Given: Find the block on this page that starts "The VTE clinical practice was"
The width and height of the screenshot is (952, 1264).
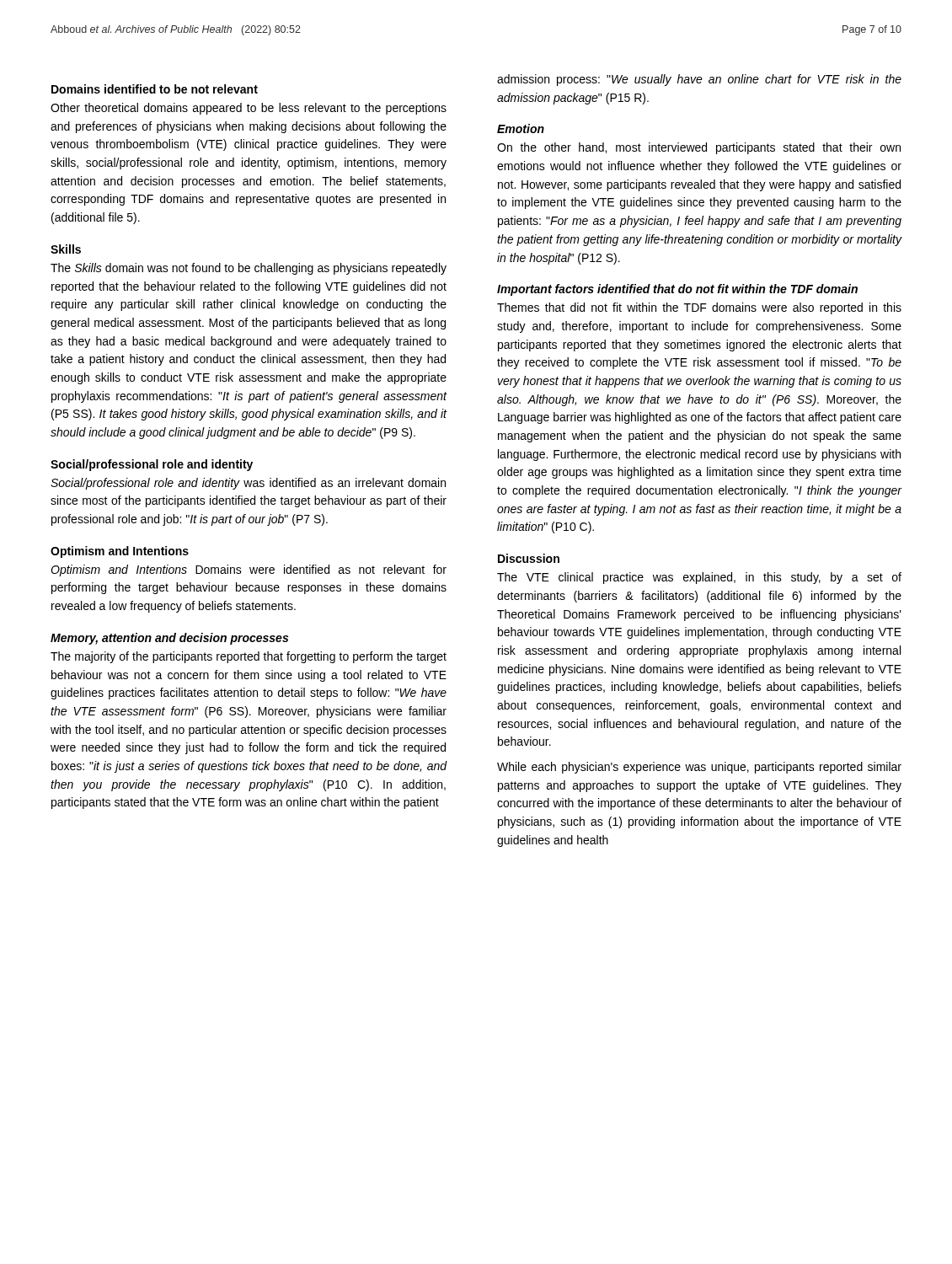Looking at the screenshot, I should click(x=699, y=709).
